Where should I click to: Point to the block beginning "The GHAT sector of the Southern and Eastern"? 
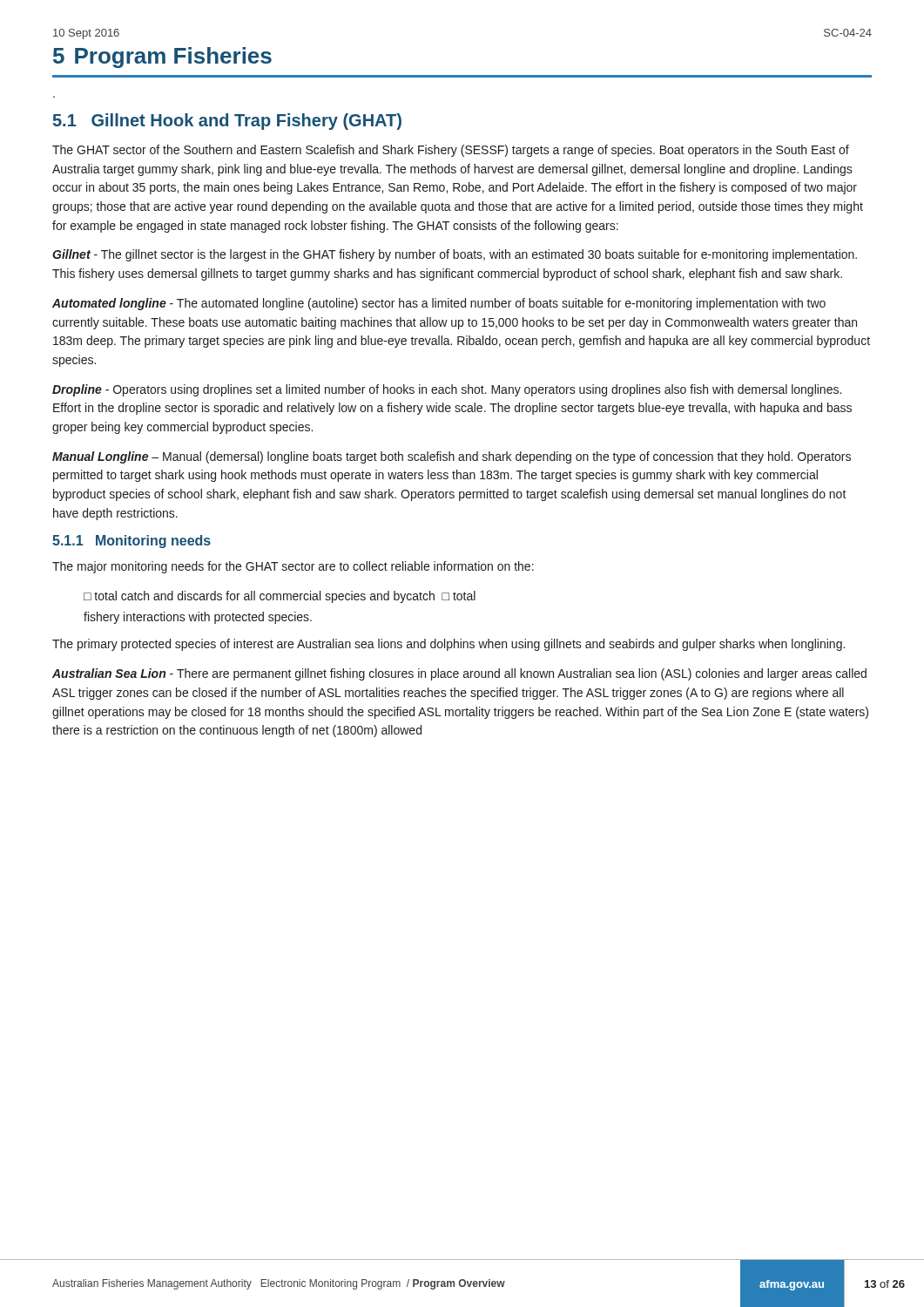(x=462, y=188)
